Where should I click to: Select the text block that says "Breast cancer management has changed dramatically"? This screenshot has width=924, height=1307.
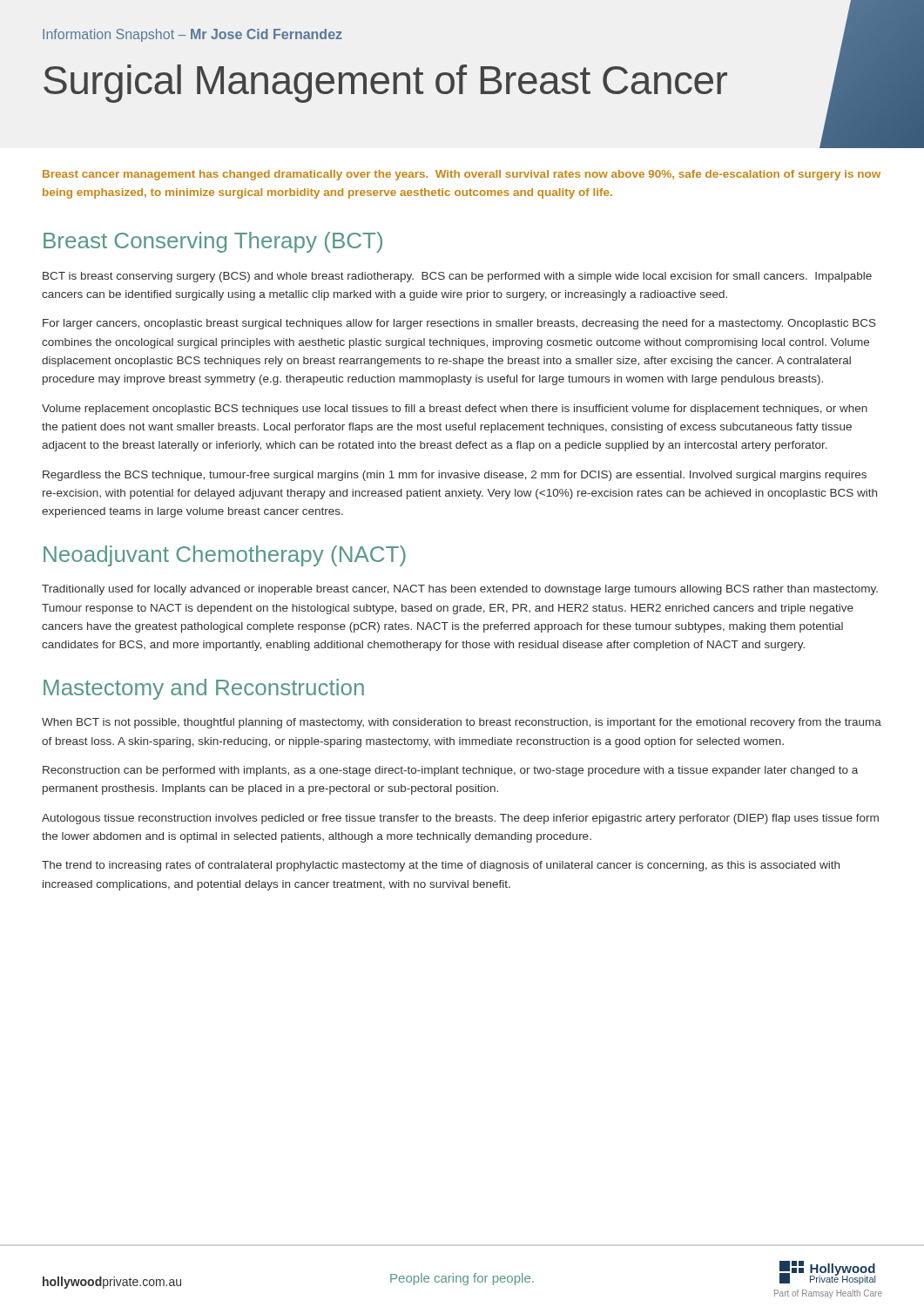[x=461, y=183]
